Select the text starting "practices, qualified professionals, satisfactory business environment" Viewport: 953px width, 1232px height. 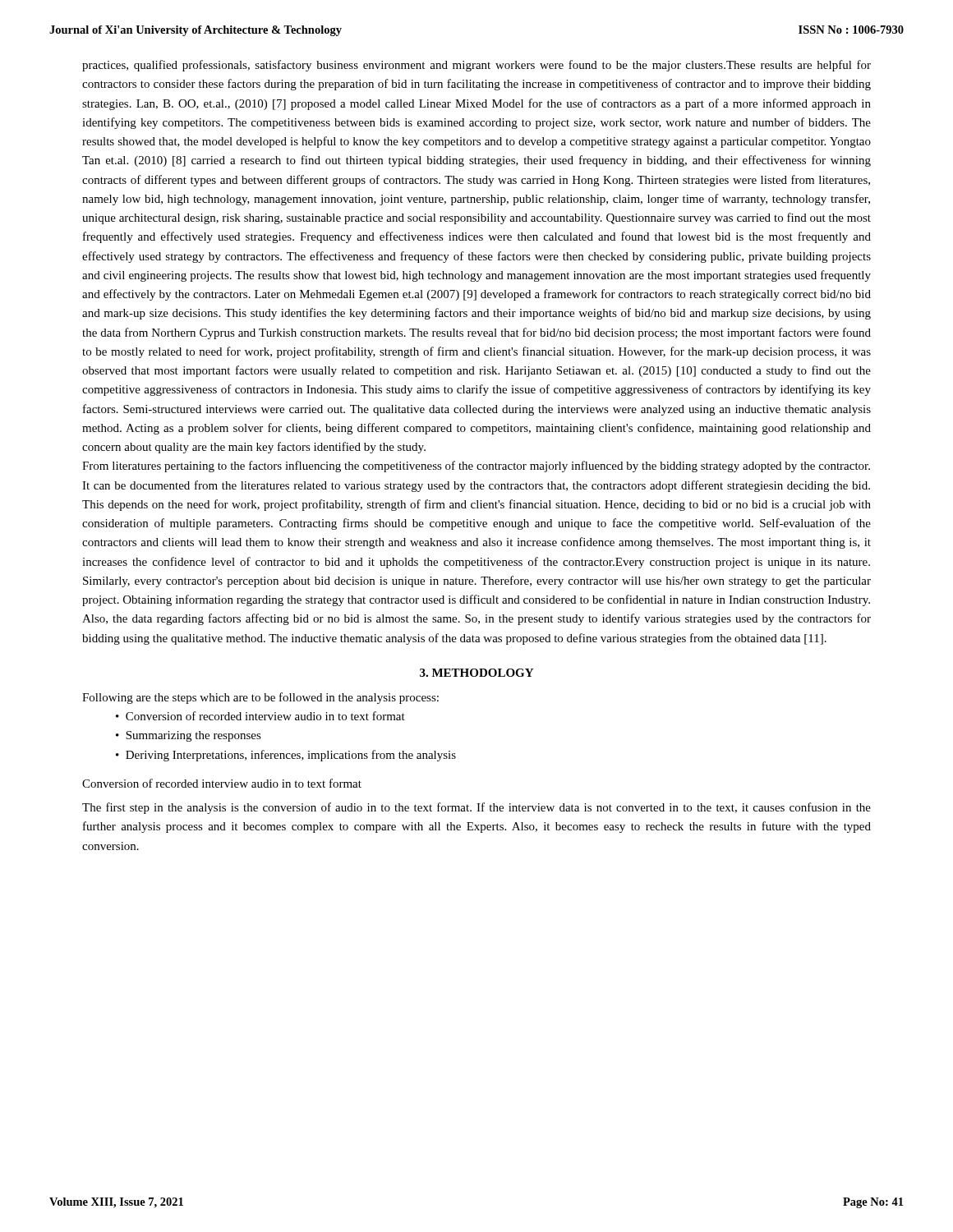(x=476, y=351)
